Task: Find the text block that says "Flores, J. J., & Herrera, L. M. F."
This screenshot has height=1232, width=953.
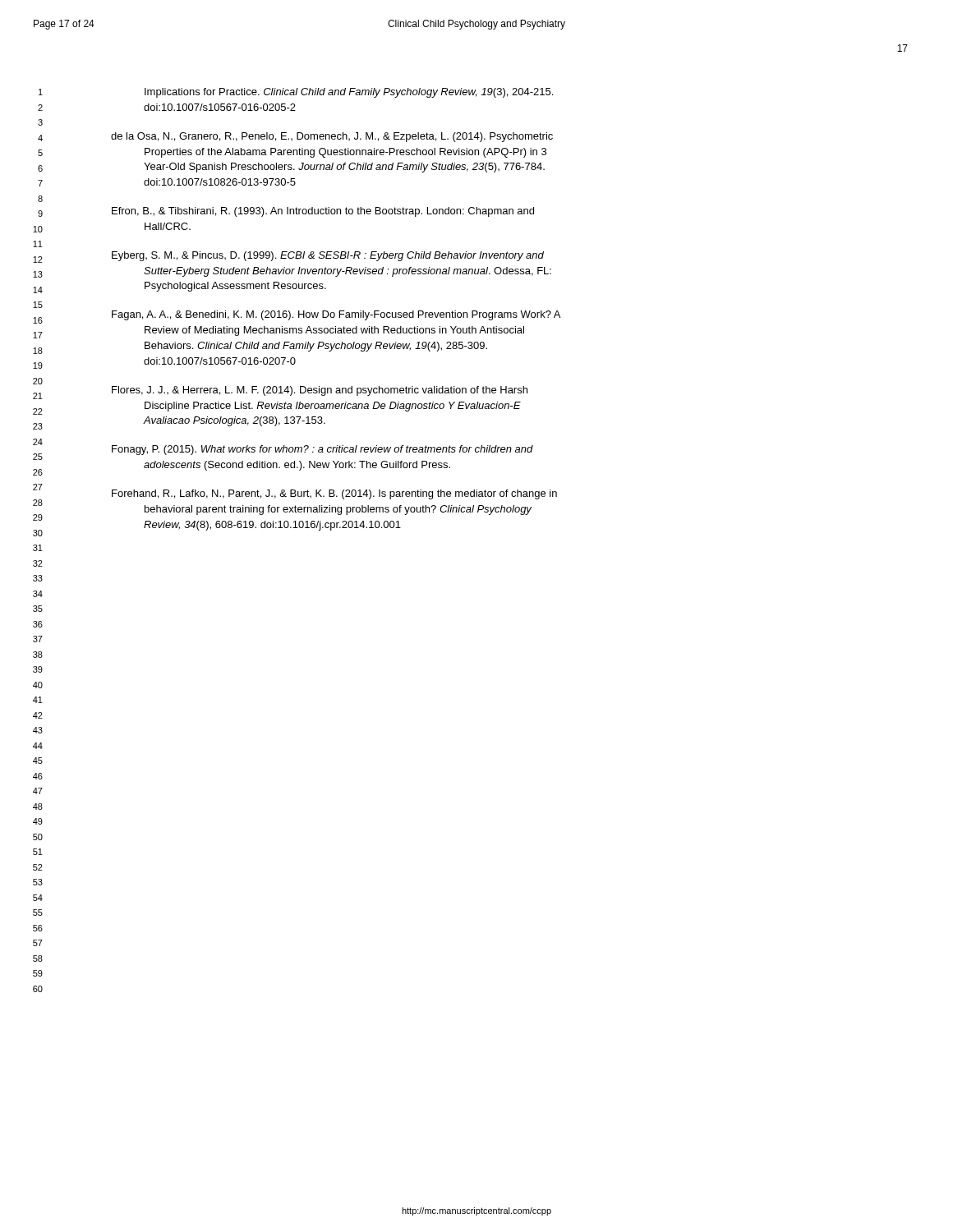Action: click(x=493, y=406)
